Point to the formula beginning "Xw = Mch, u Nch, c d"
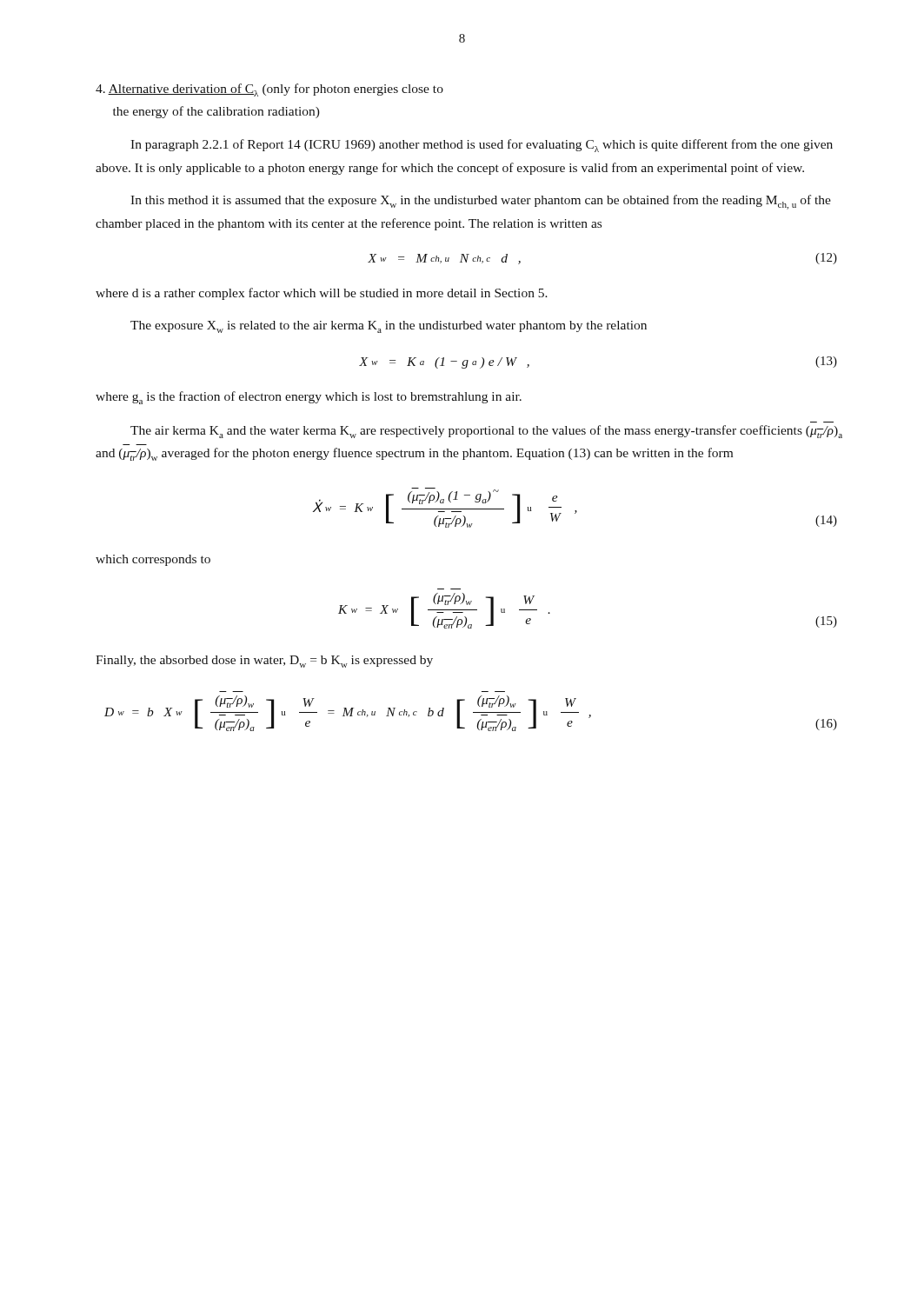This screenshot has height=1304, width=924. 471,259
